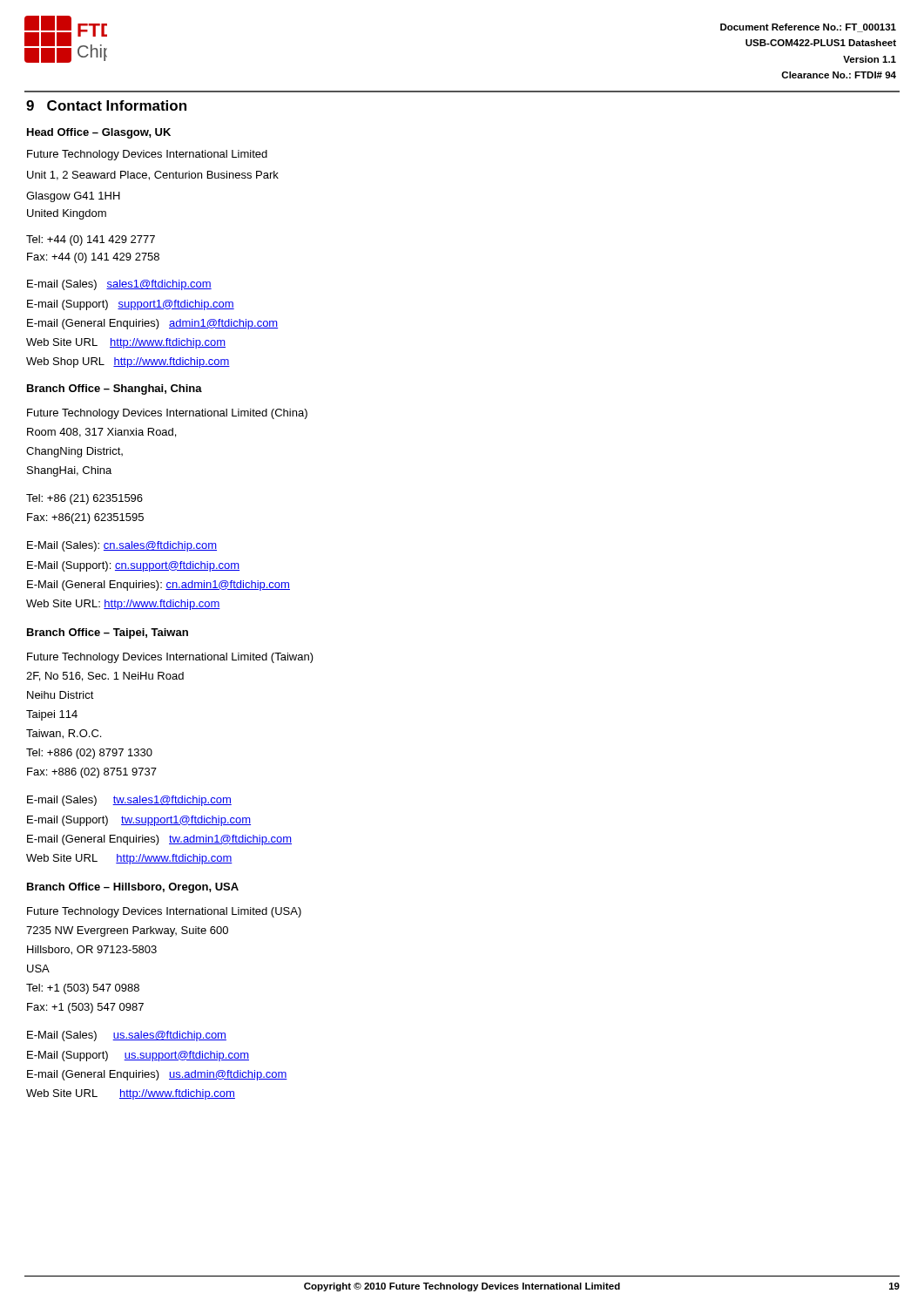Locate the text block that reads "Glasgow G41 1HH"
Image resolution: width=924 pixels, height=1307 pixels.
click(x=73, y=204)
